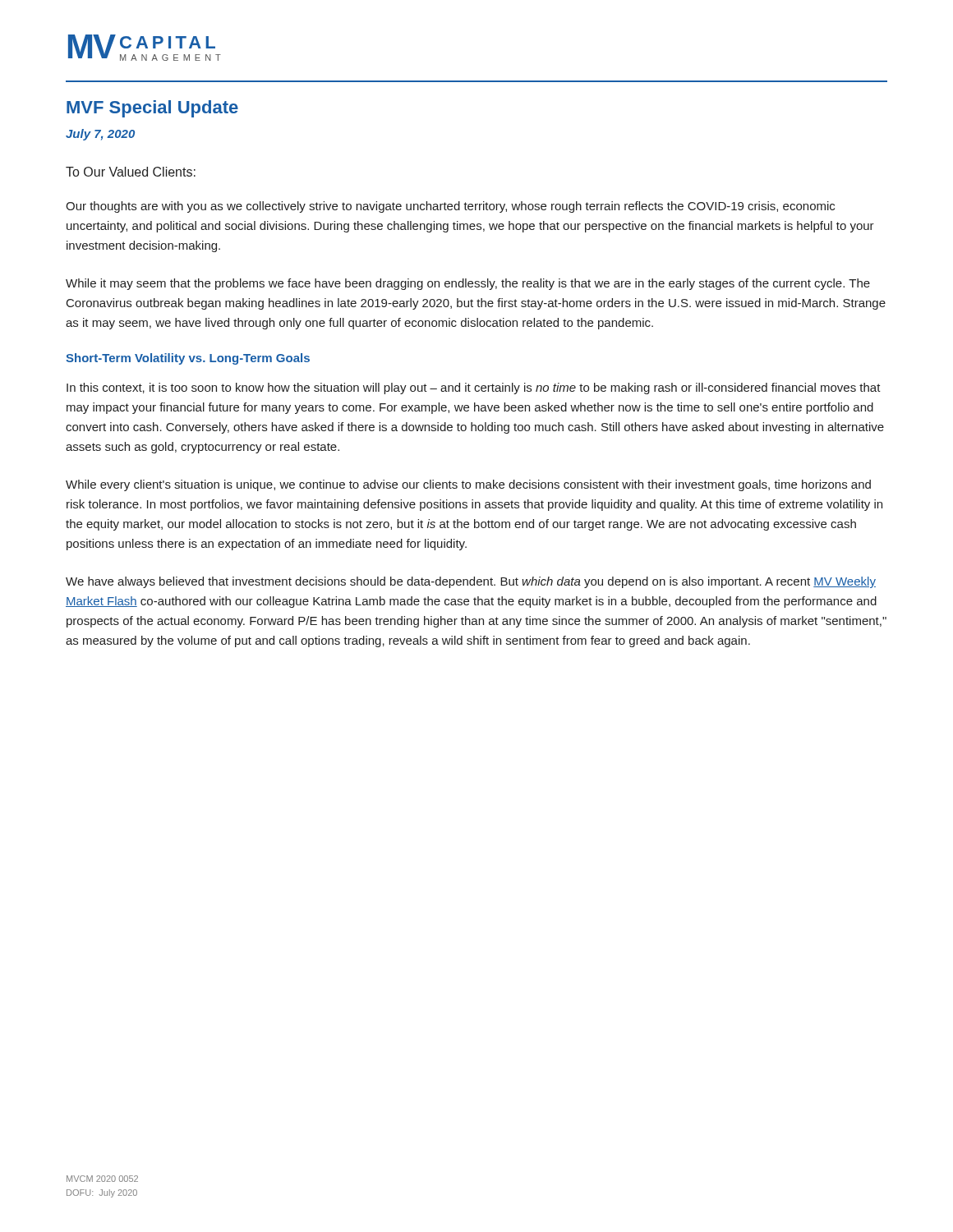The height and width of the screenshot is (1232, 953).
Task: Click on the text containing "July 7, 2020"
Action: tap(100, 133)
